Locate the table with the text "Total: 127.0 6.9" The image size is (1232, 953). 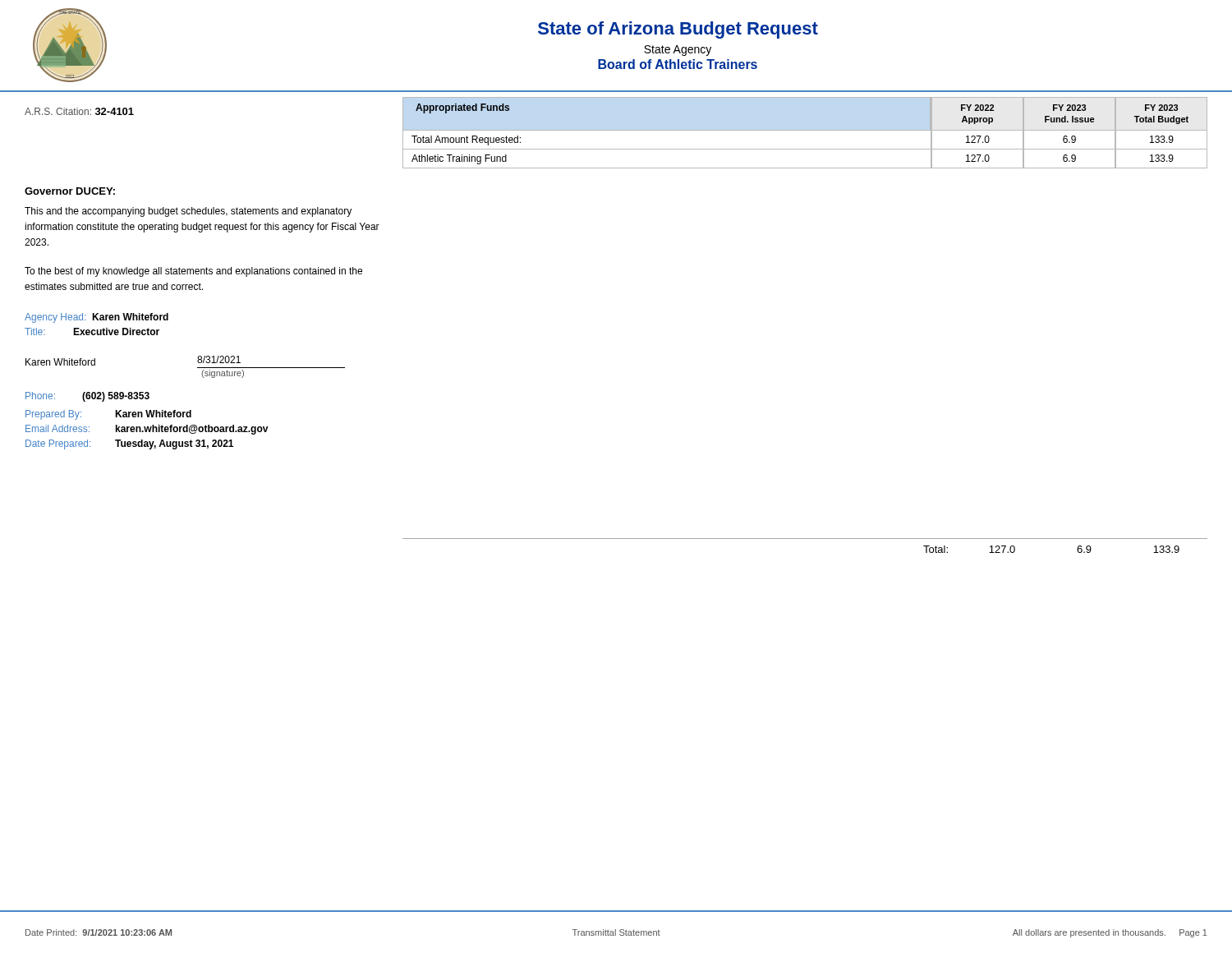(x=805, y=547)
